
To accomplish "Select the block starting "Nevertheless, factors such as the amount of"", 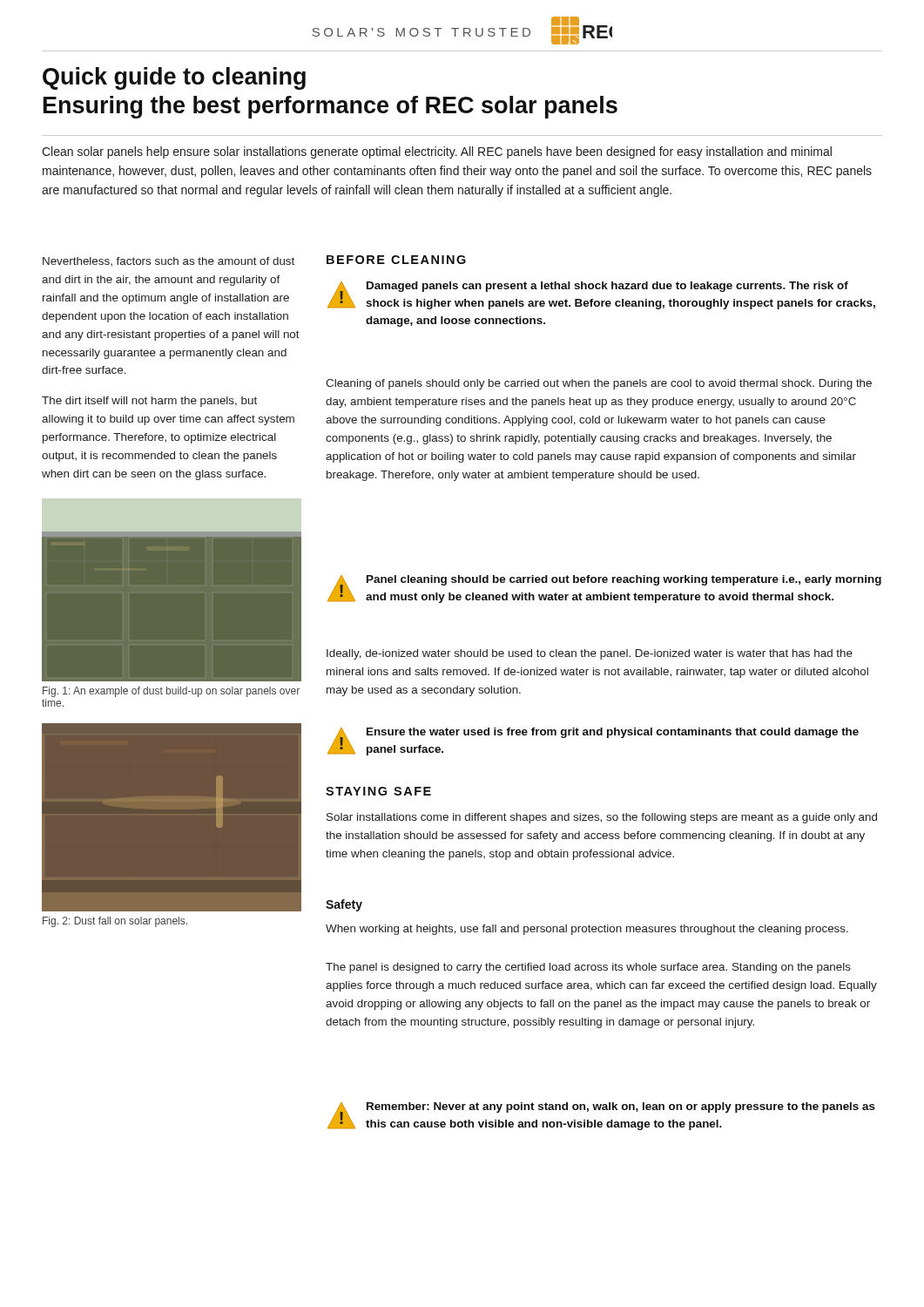I will [x=170, y=316].
